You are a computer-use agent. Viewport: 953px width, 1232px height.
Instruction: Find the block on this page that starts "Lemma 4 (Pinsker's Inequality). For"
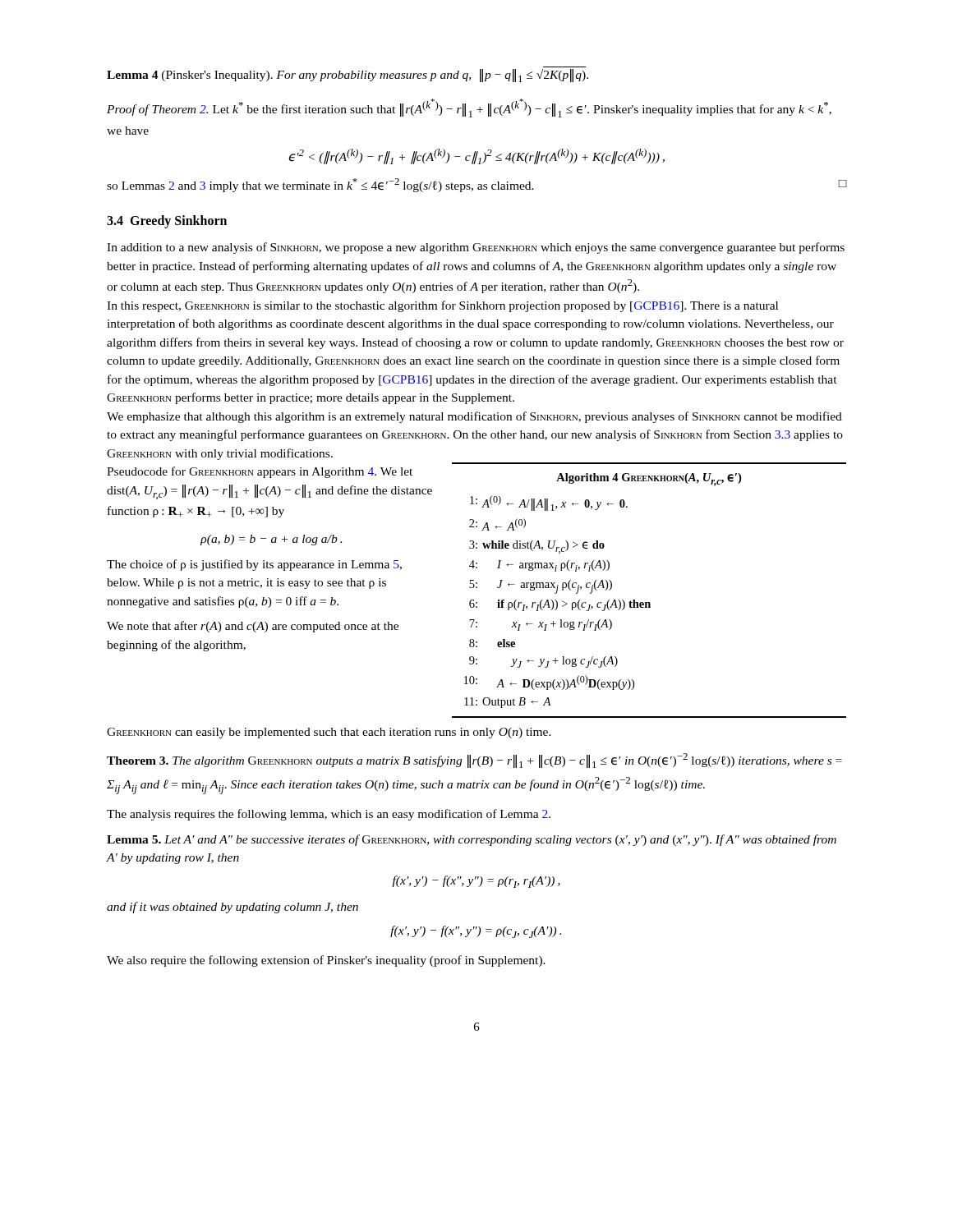[348, 76]
